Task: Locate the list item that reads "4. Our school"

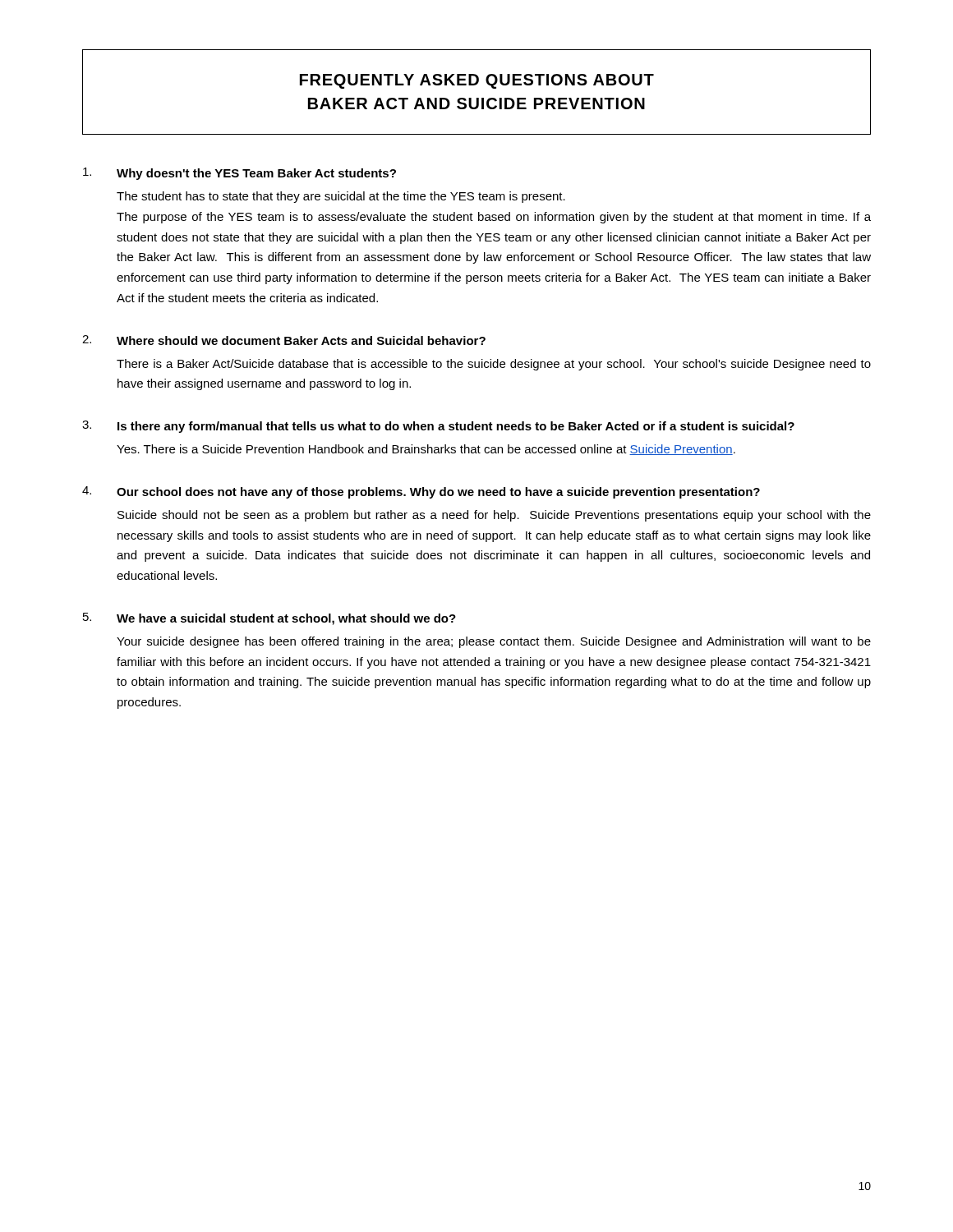Action: (476, 534)
